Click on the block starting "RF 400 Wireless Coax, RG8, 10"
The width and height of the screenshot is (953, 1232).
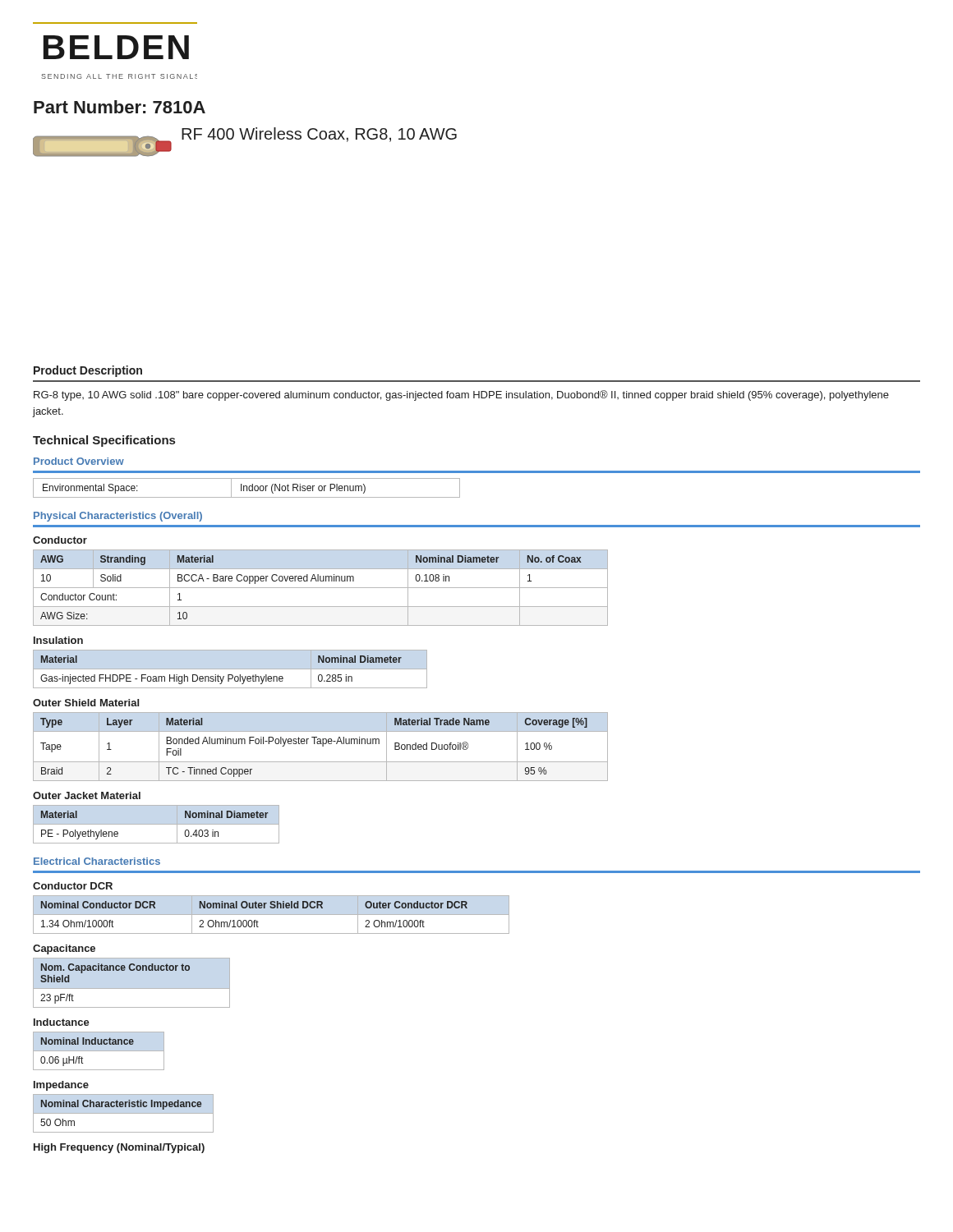point(319,134)
